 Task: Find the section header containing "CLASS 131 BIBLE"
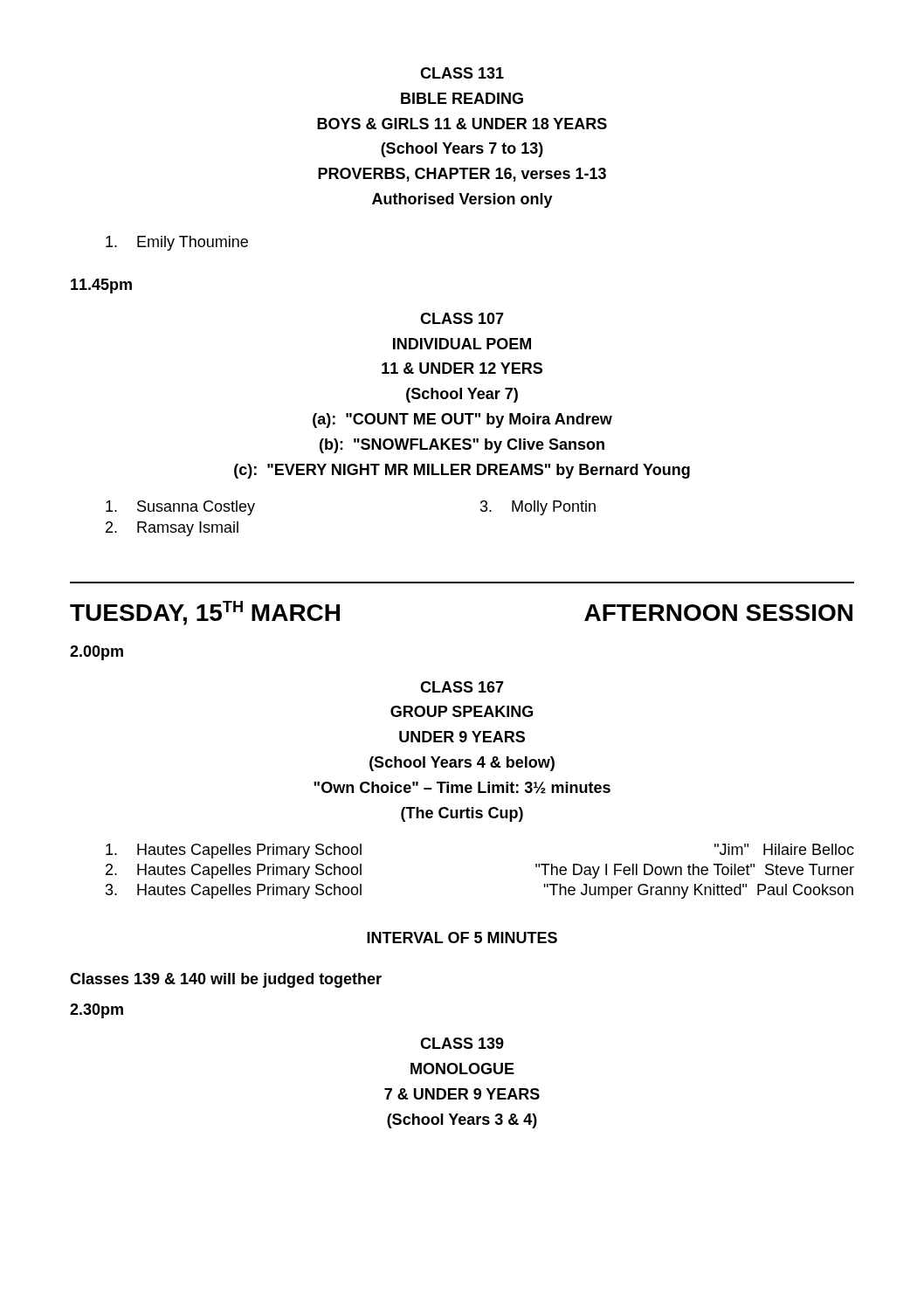pyautogui.click(x=462, y=137)
